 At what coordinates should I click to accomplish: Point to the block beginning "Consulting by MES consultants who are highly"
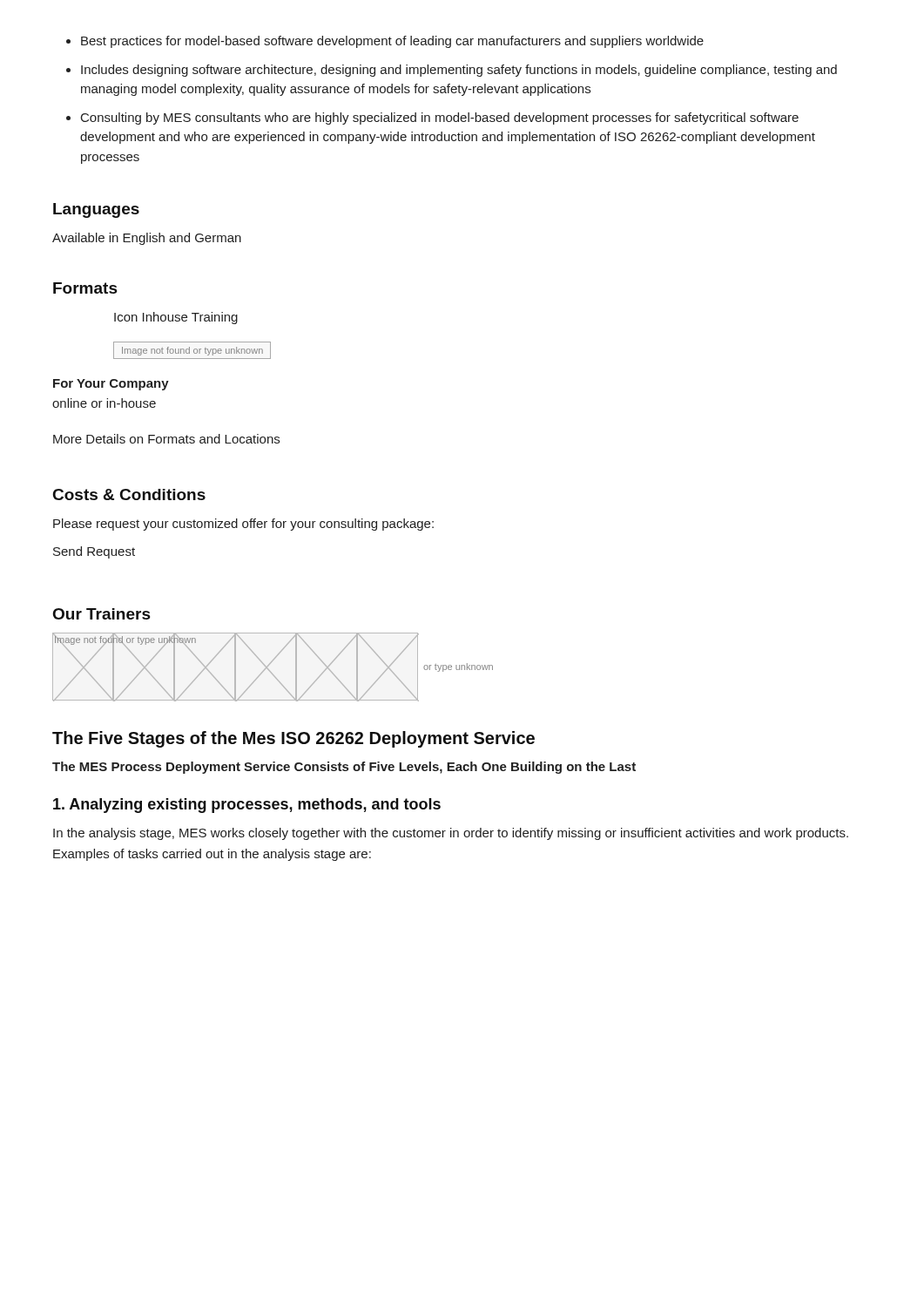pyautogui.click(x=476, y=137)
